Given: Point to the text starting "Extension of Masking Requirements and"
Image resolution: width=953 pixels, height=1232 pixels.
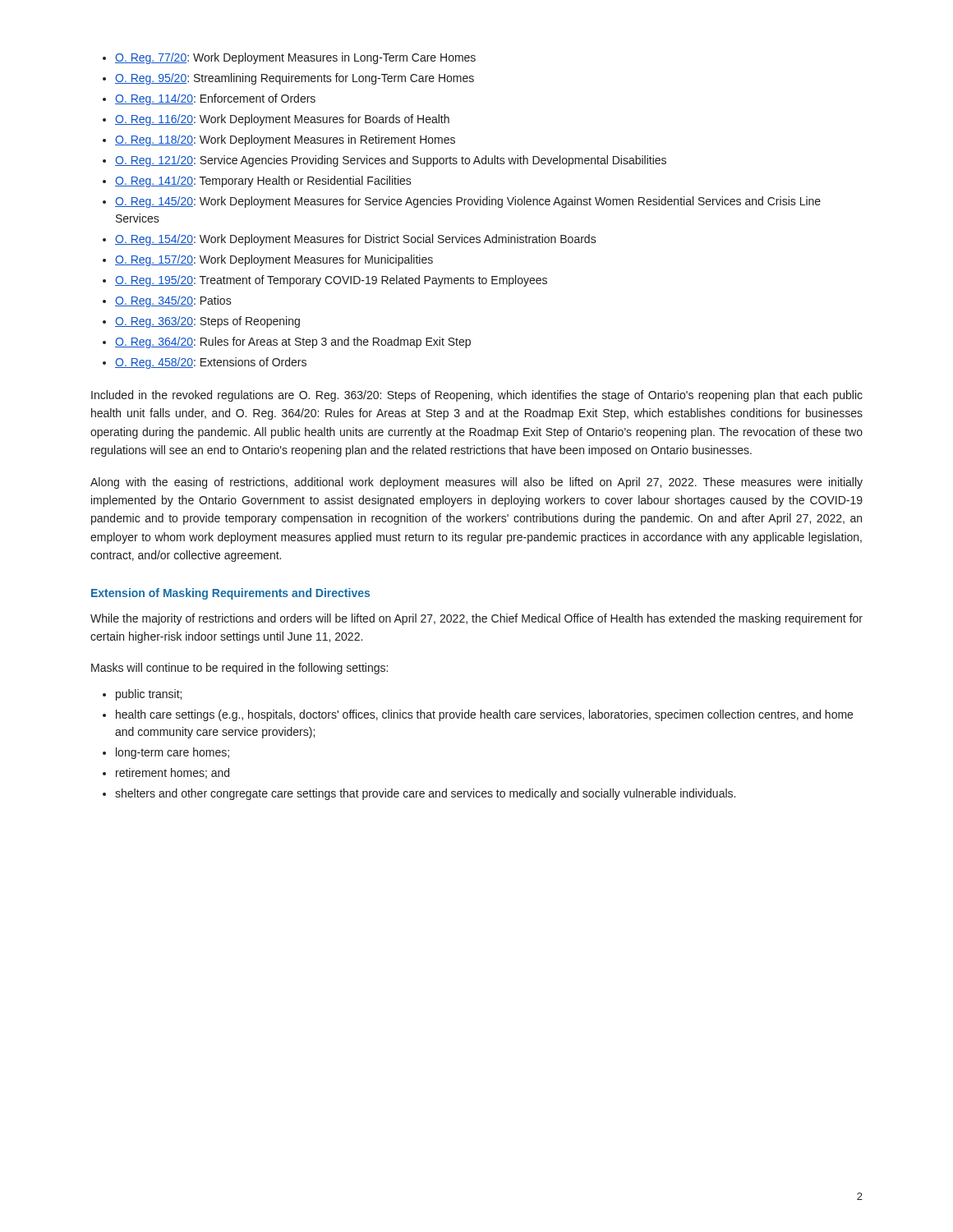Looking at the screenshot, I should click(230, 593).
